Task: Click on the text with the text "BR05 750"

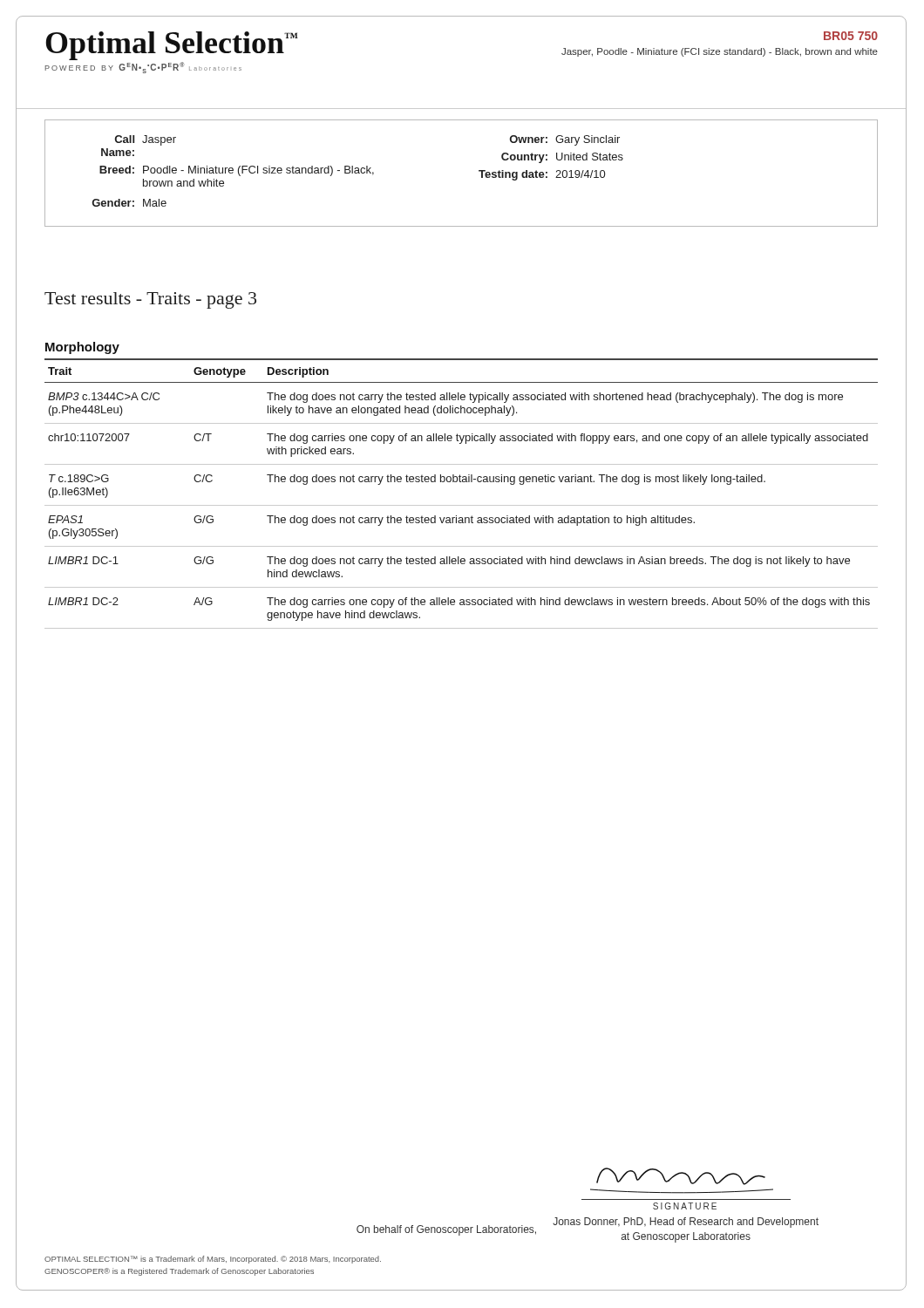Action: [850, 36]
